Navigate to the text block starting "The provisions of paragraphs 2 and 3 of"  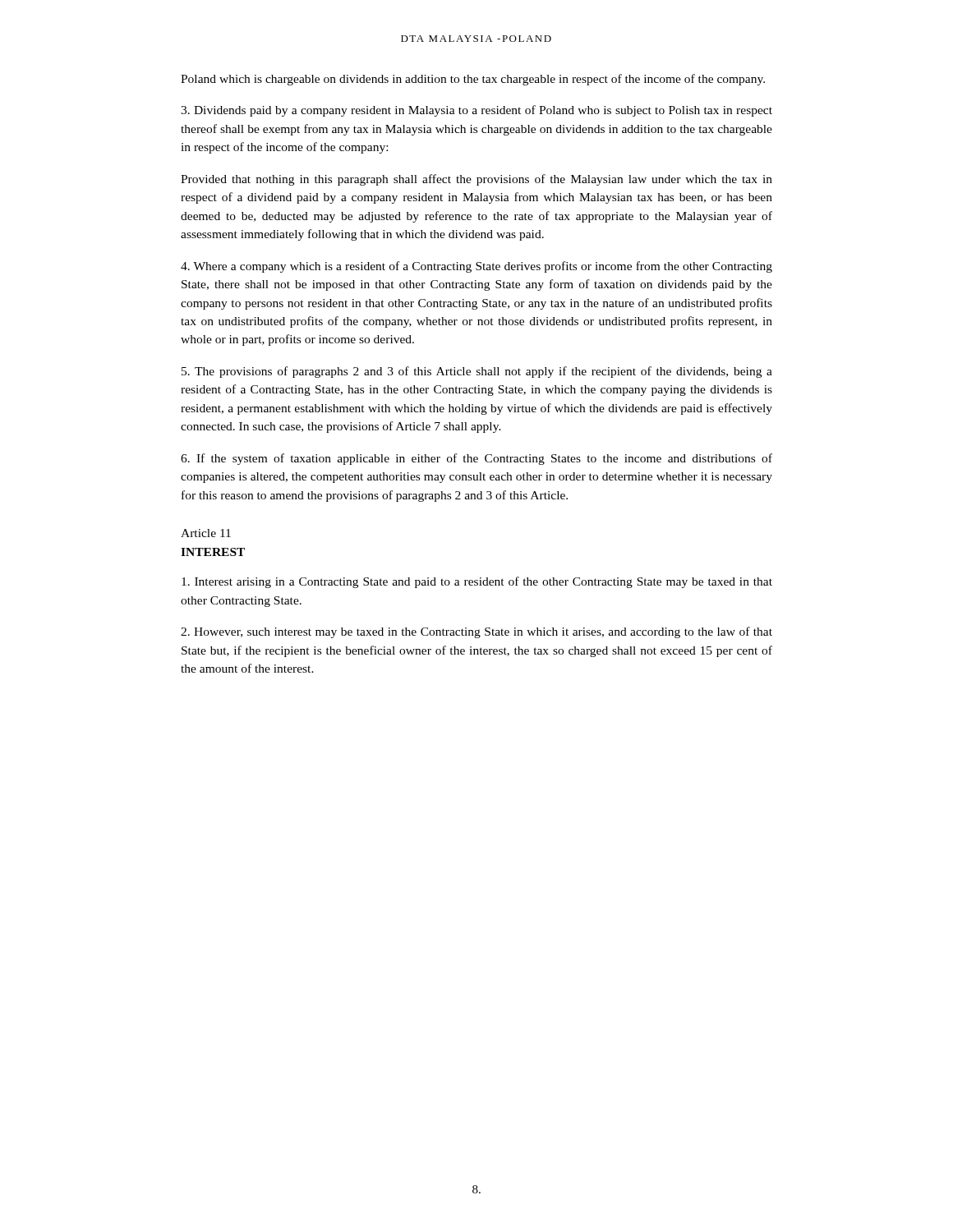tap(476, 398)
